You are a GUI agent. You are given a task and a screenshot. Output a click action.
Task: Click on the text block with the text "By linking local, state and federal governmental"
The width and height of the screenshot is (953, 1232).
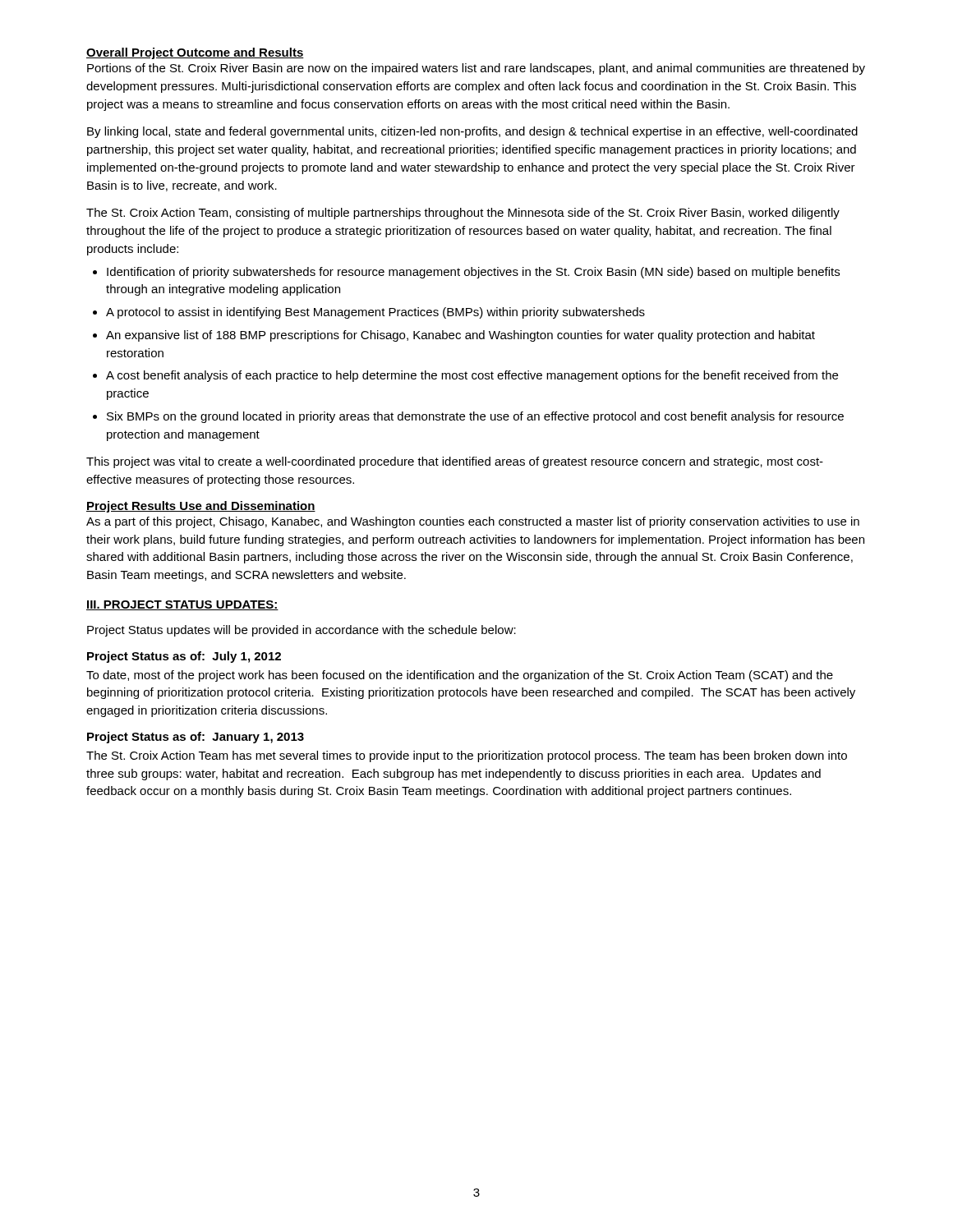pos(472,158)
